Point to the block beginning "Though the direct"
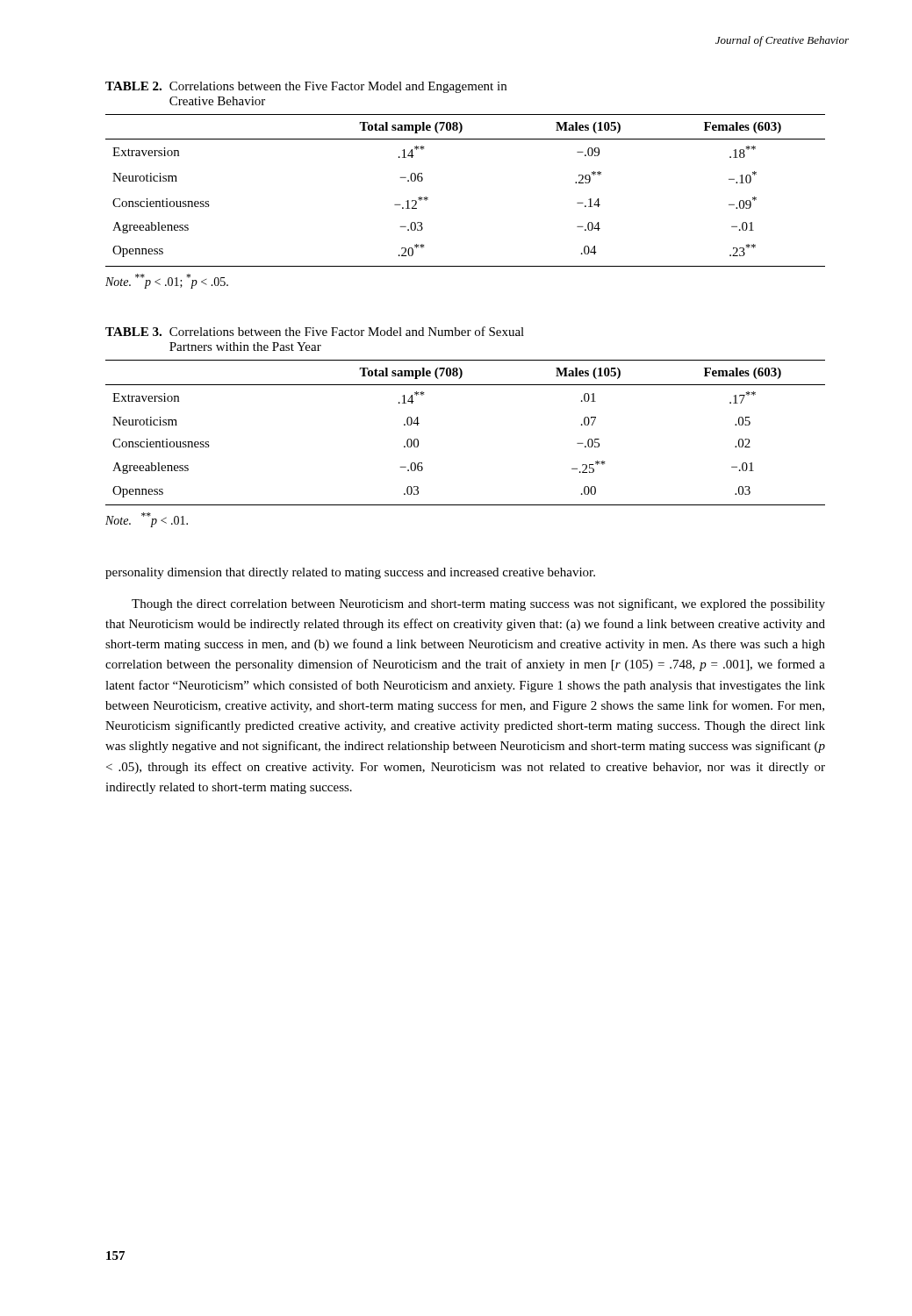Screen dimensions: 1316x912 click(465, 695)
